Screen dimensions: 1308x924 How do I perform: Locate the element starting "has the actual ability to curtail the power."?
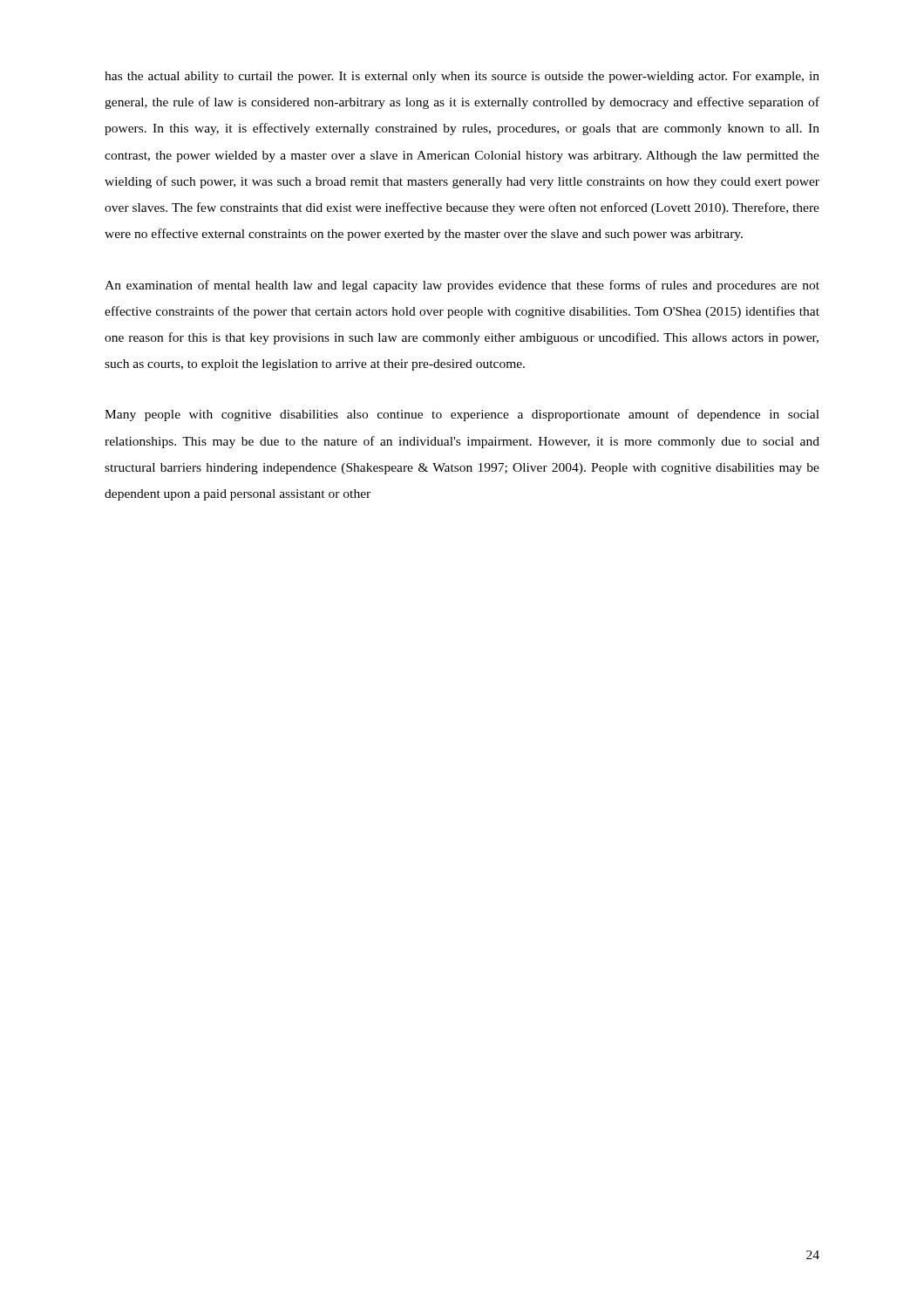(x=462, y=154)
